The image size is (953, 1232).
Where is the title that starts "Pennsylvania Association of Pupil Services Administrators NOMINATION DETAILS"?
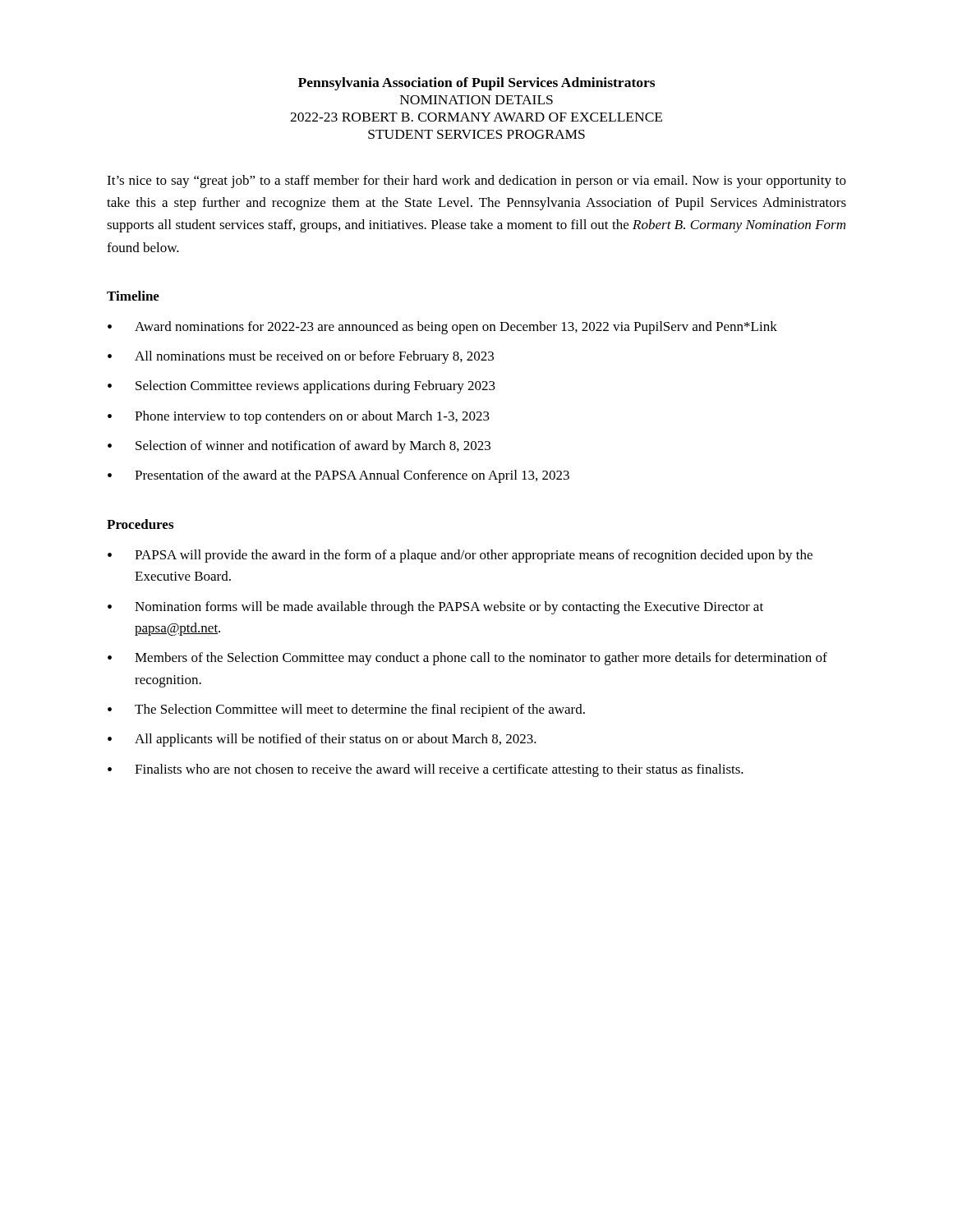coord(476,108)
